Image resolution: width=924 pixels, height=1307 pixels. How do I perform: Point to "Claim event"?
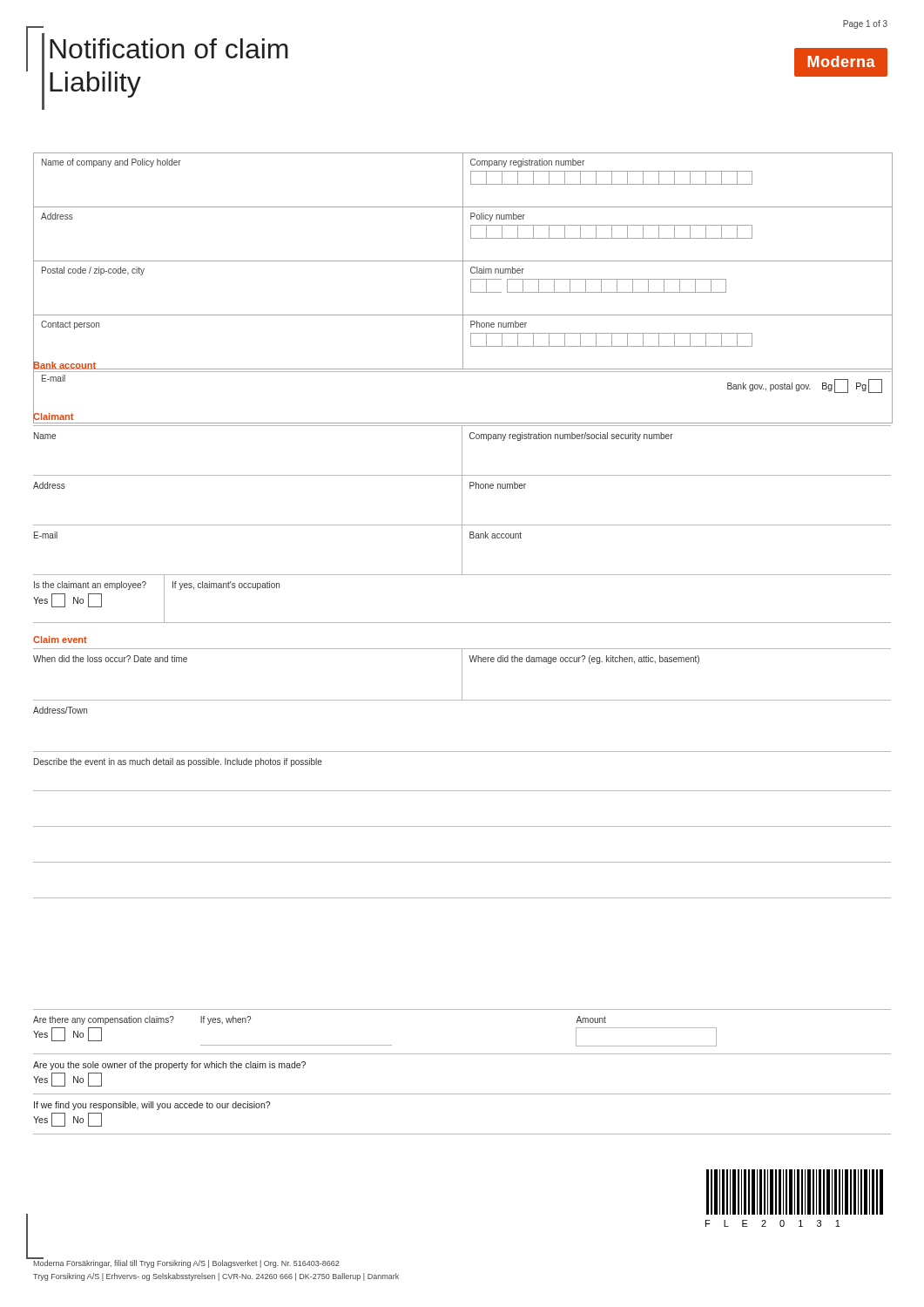(x=60, y=640)
